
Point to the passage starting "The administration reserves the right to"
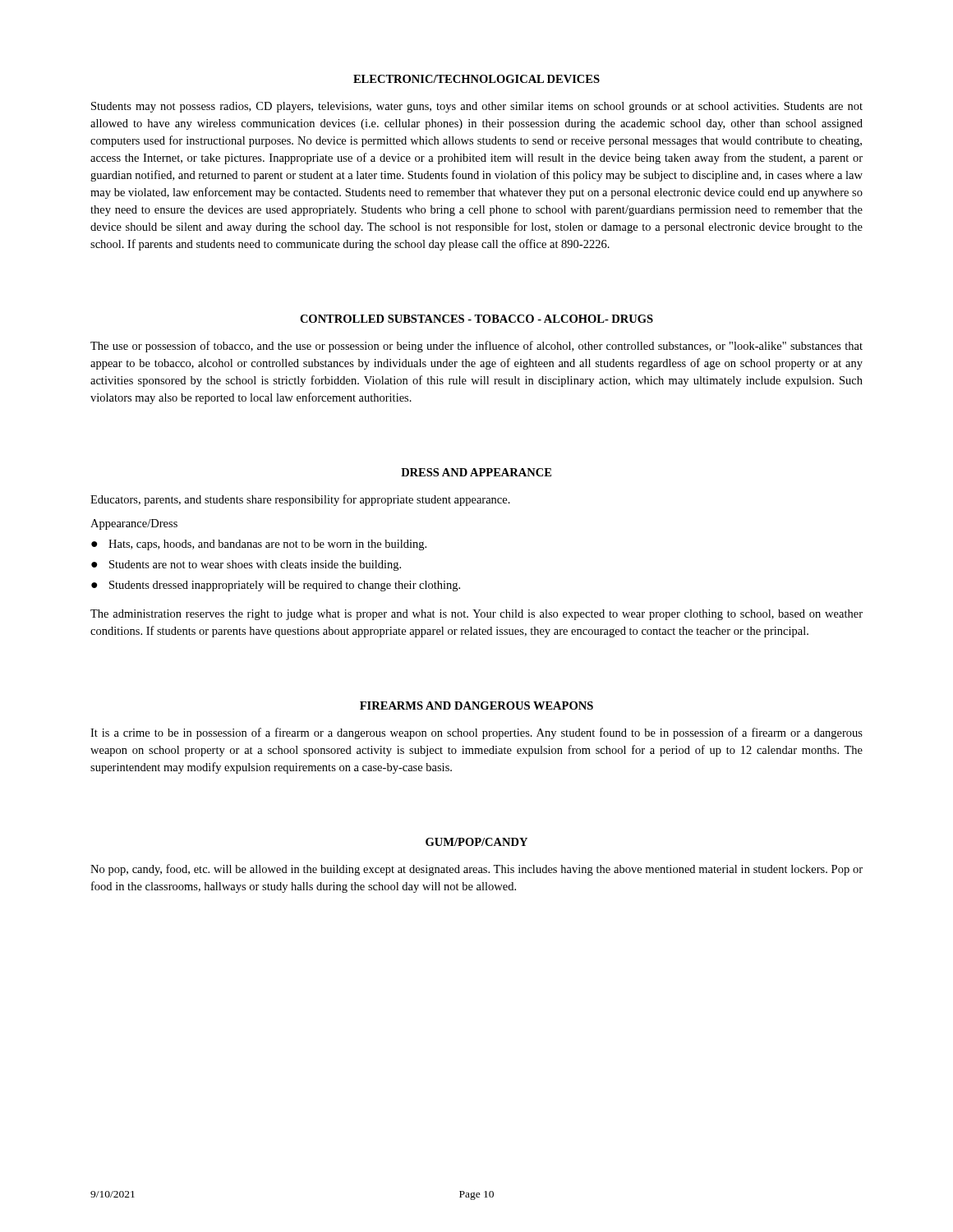476,622
